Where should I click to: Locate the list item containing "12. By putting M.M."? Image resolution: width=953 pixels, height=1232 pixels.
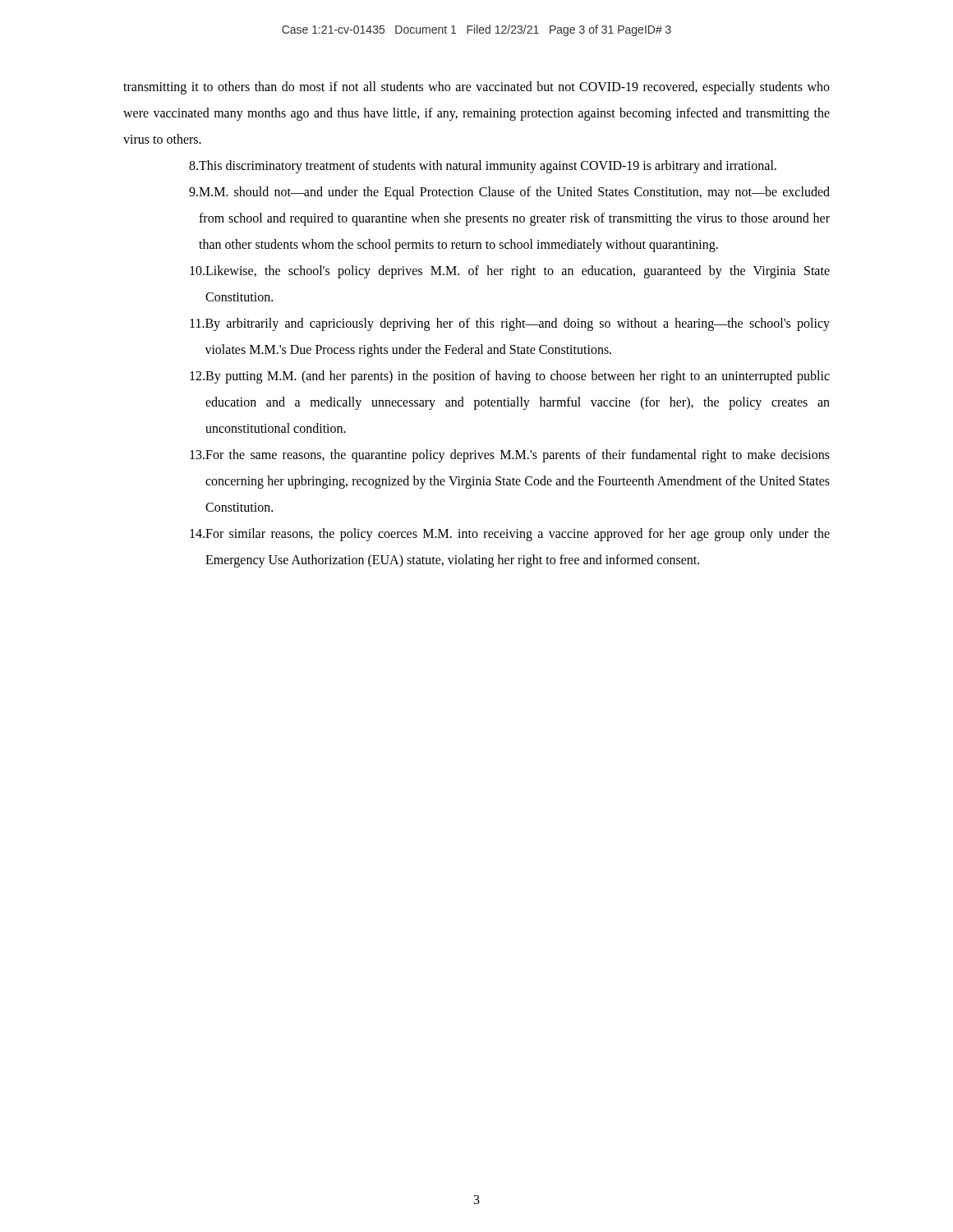click(476, 402)
